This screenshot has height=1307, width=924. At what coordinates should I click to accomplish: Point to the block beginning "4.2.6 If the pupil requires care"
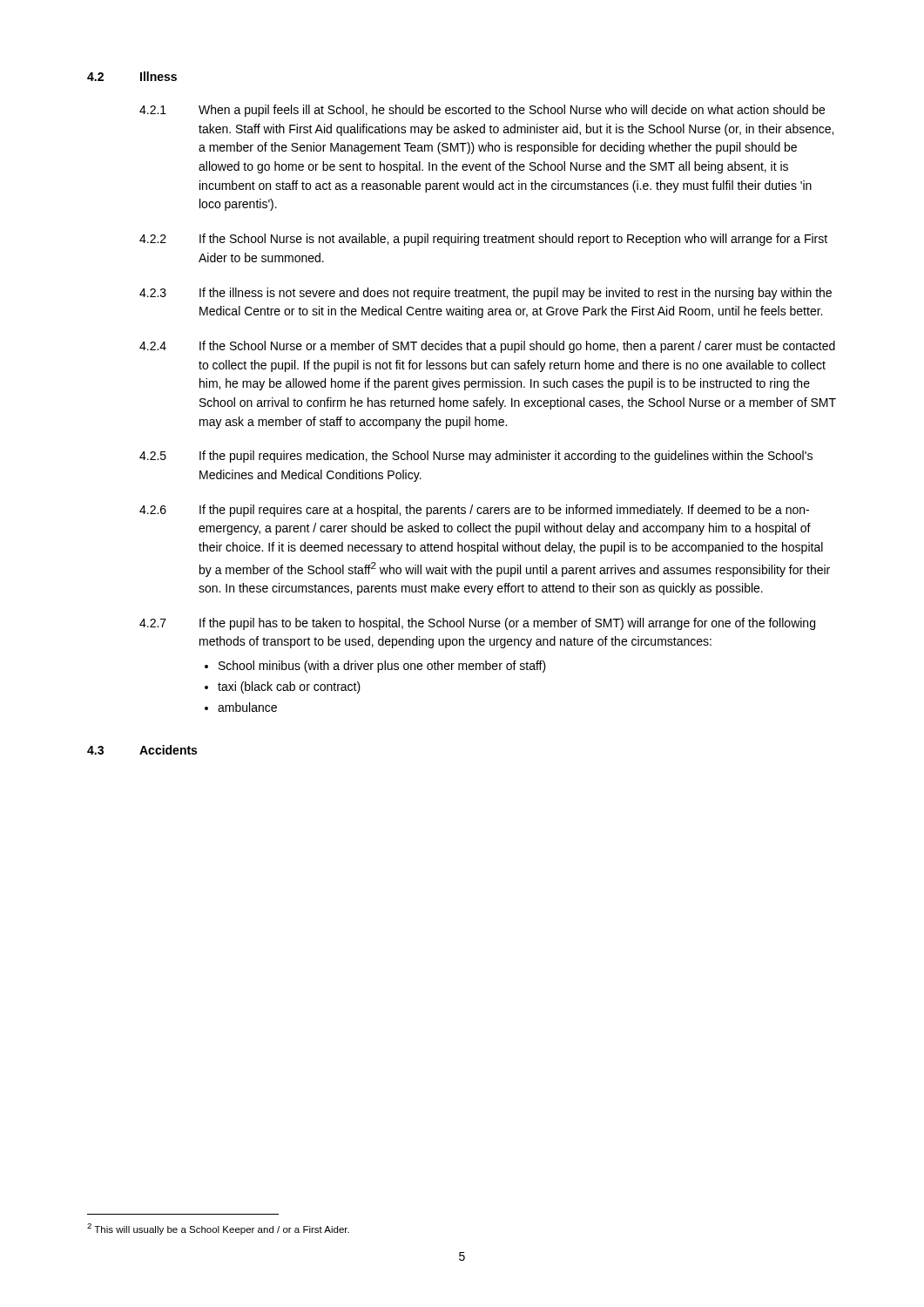click(x=488, y=550)
